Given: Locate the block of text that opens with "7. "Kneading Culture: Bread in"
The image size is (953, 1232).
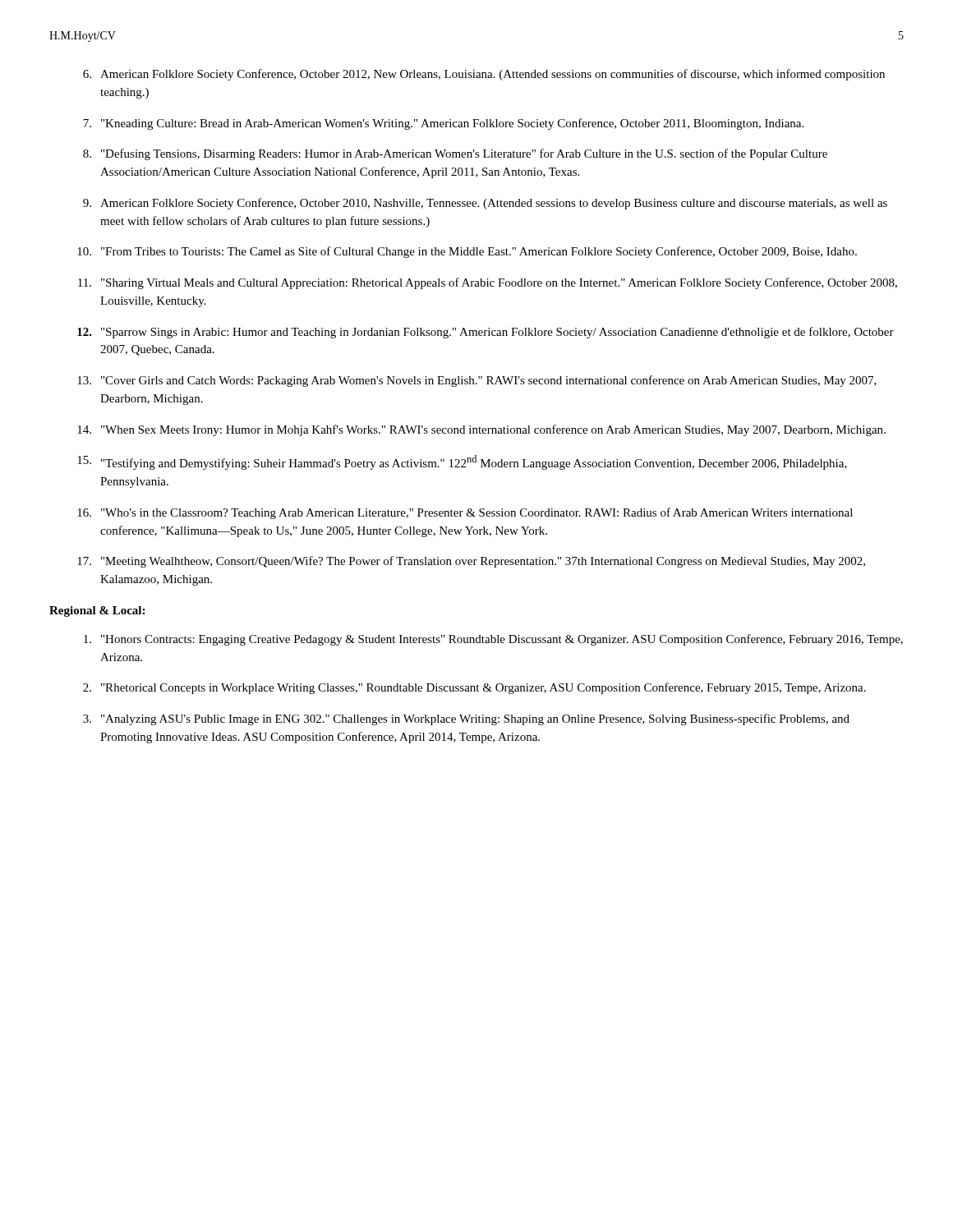Looking at the screenshot, I should [x=476, y=124].
